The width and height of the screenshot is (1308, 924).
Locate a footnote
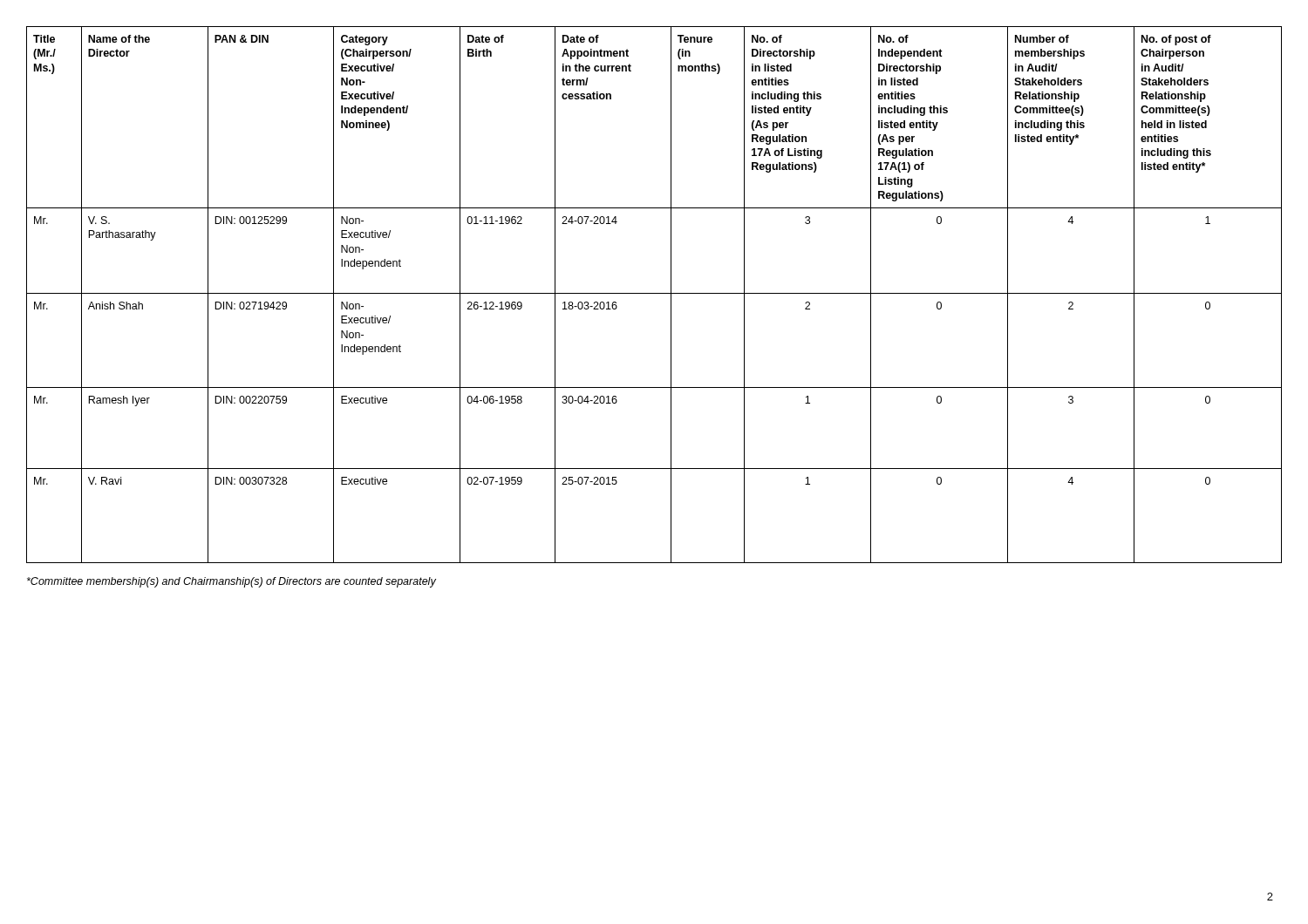(x=231, y=581)
